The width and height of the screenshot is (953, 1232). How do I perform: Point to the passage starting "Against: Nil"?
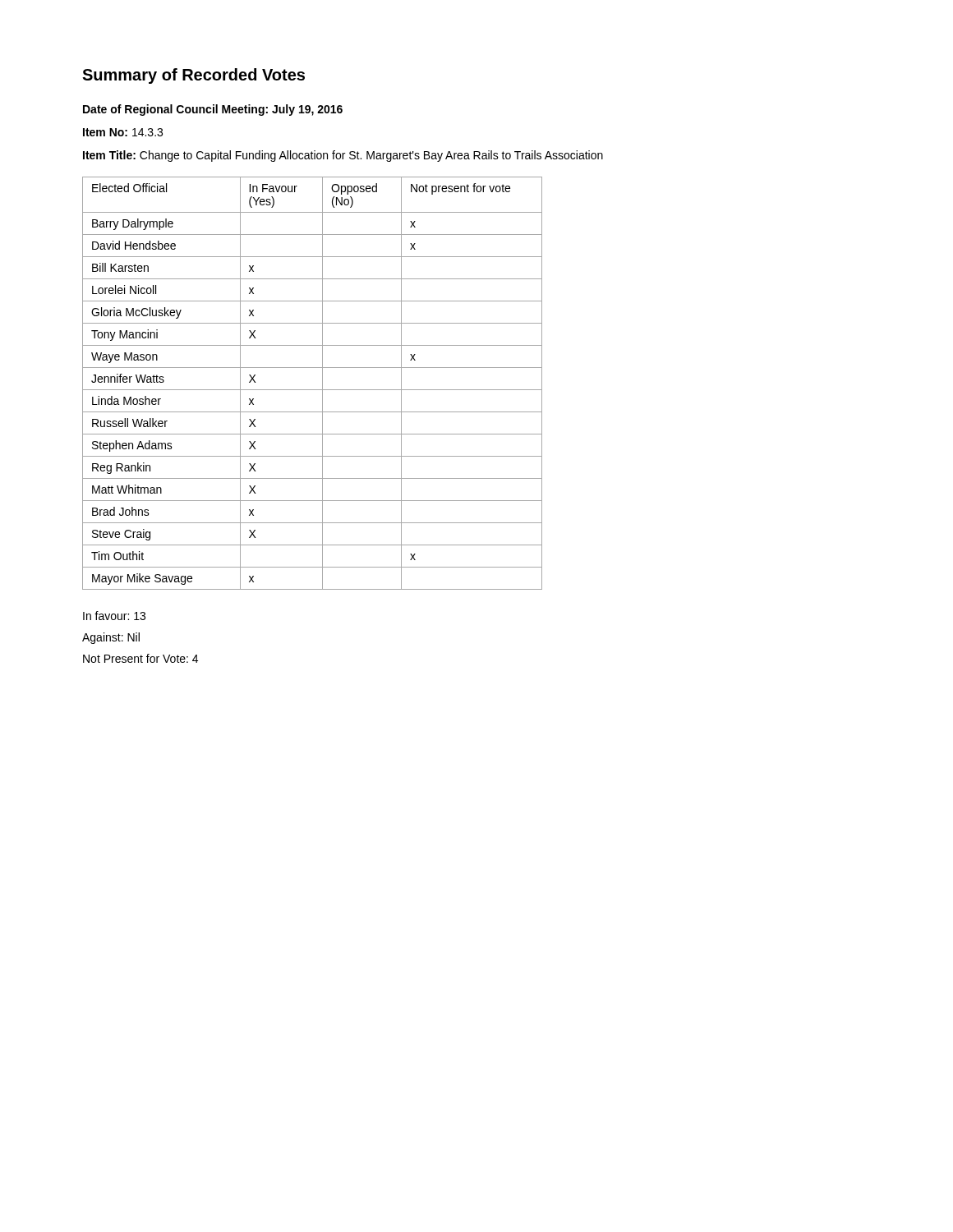111,637
